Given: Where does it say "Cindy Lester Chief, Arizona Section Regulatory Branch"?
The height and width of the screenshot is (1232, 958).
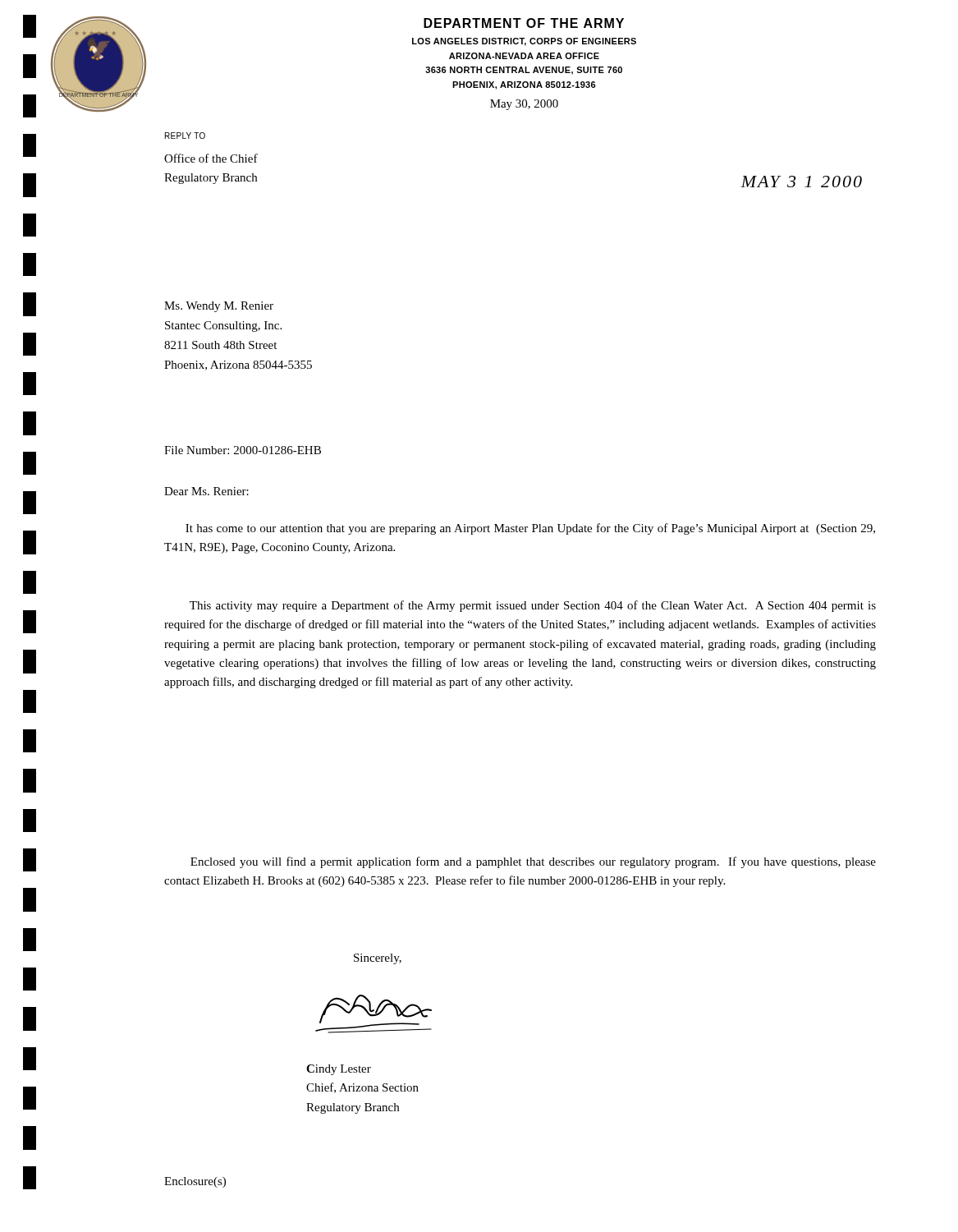Looking at the screenshot, I should [x=362, y=1088].
